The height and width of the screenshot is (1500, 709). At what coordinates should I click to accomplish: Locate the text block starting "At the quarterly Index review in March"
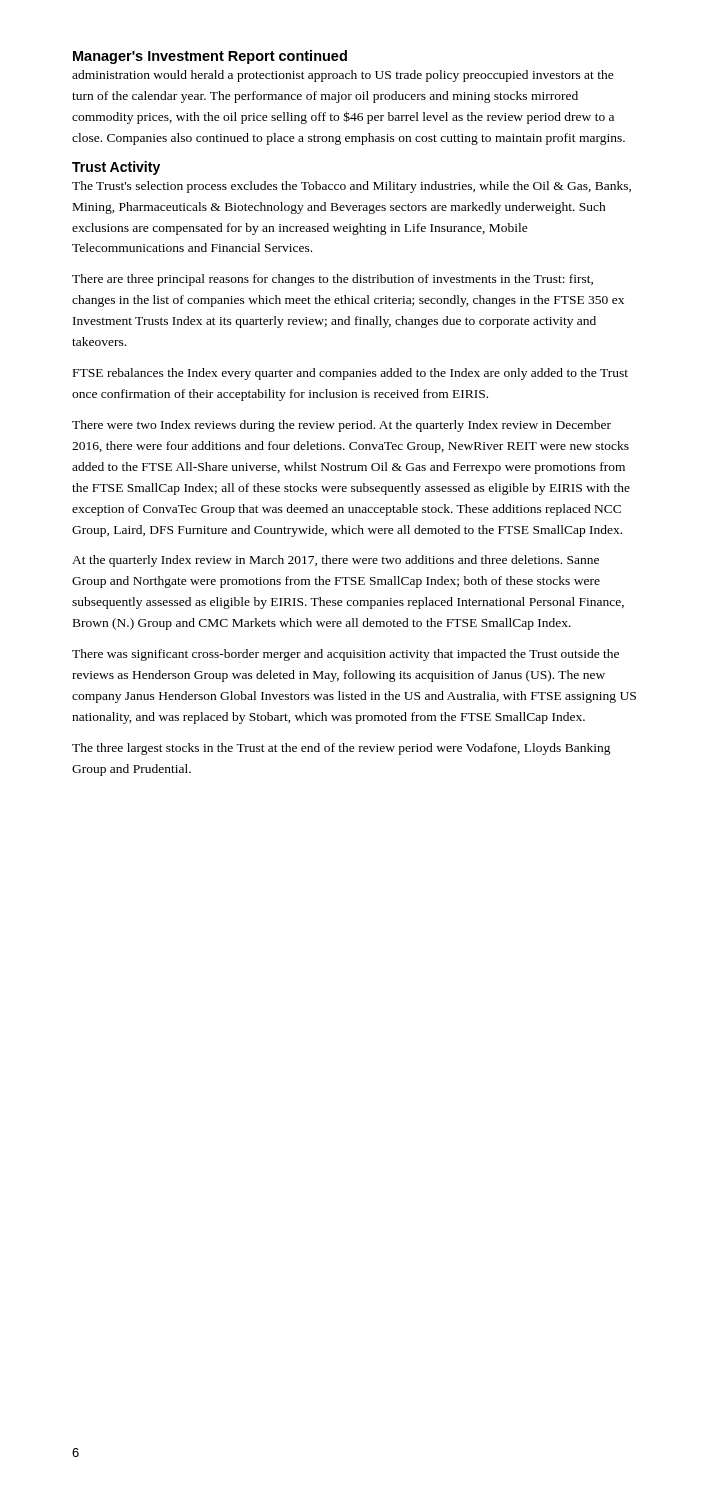pos(348,591)
